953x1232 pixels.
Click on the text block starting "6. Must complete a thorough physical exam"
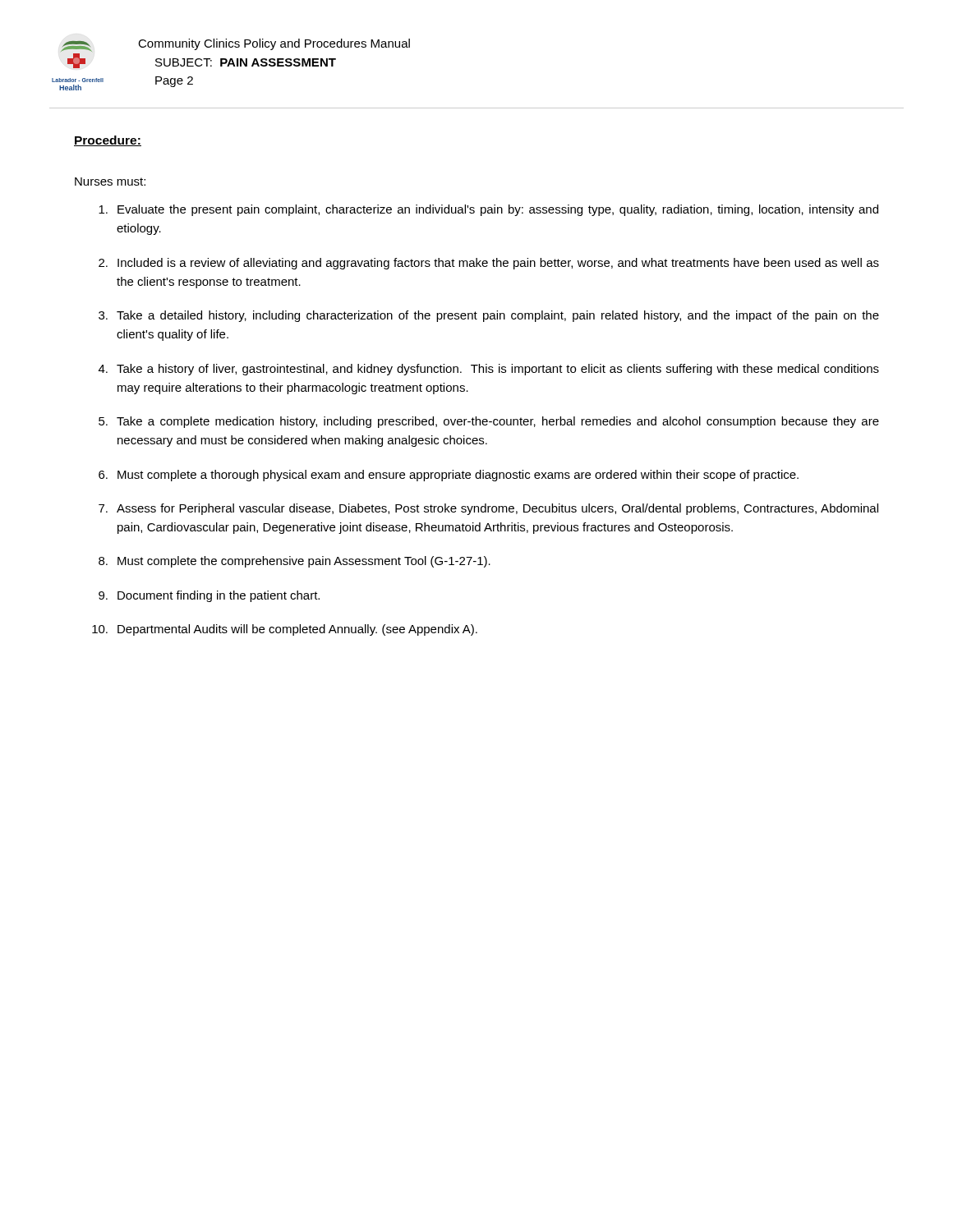pos(476,474)
